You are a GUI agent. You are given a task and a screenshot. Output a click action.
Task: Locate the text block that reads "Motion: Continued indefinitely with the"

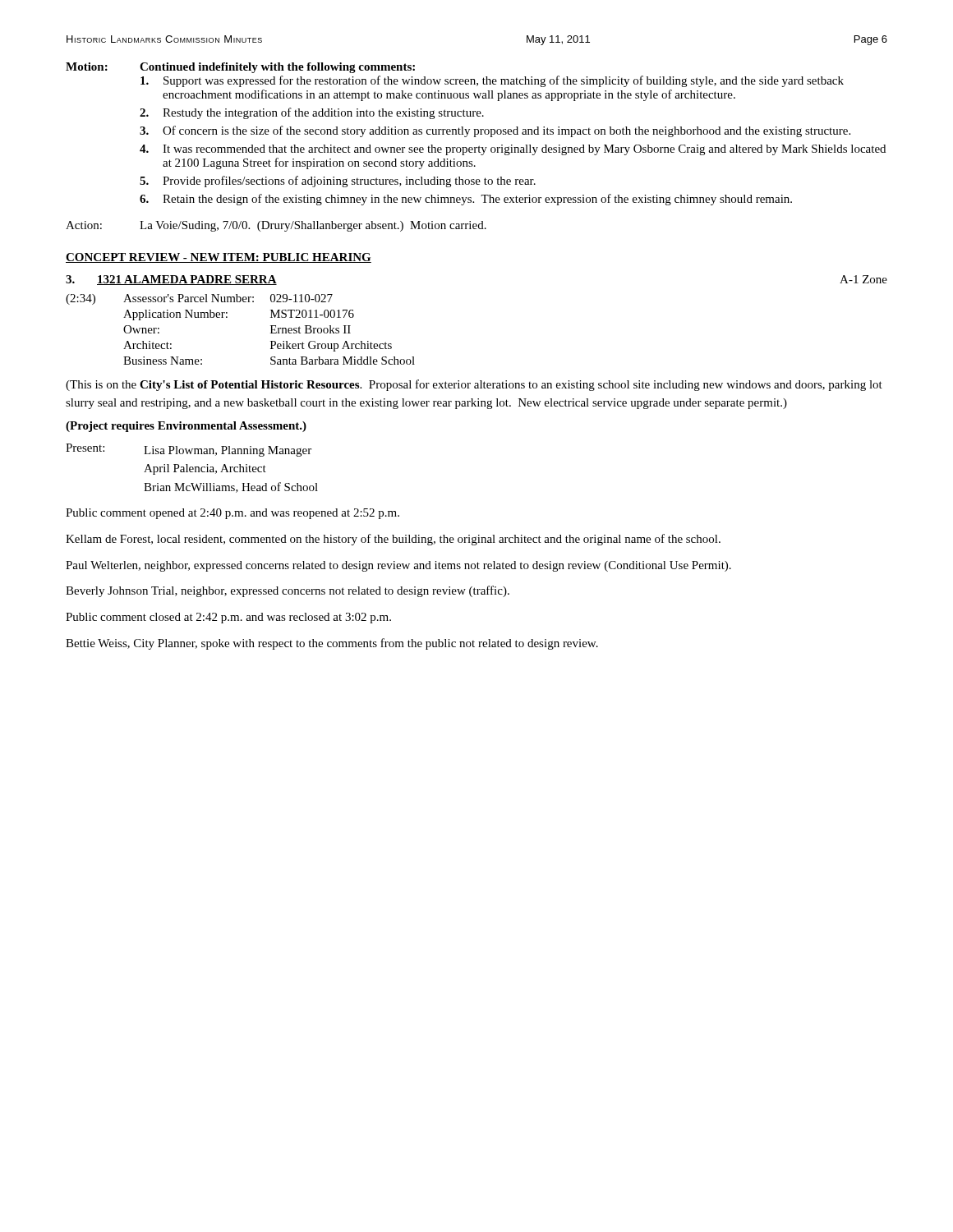(x=476, y=135)
